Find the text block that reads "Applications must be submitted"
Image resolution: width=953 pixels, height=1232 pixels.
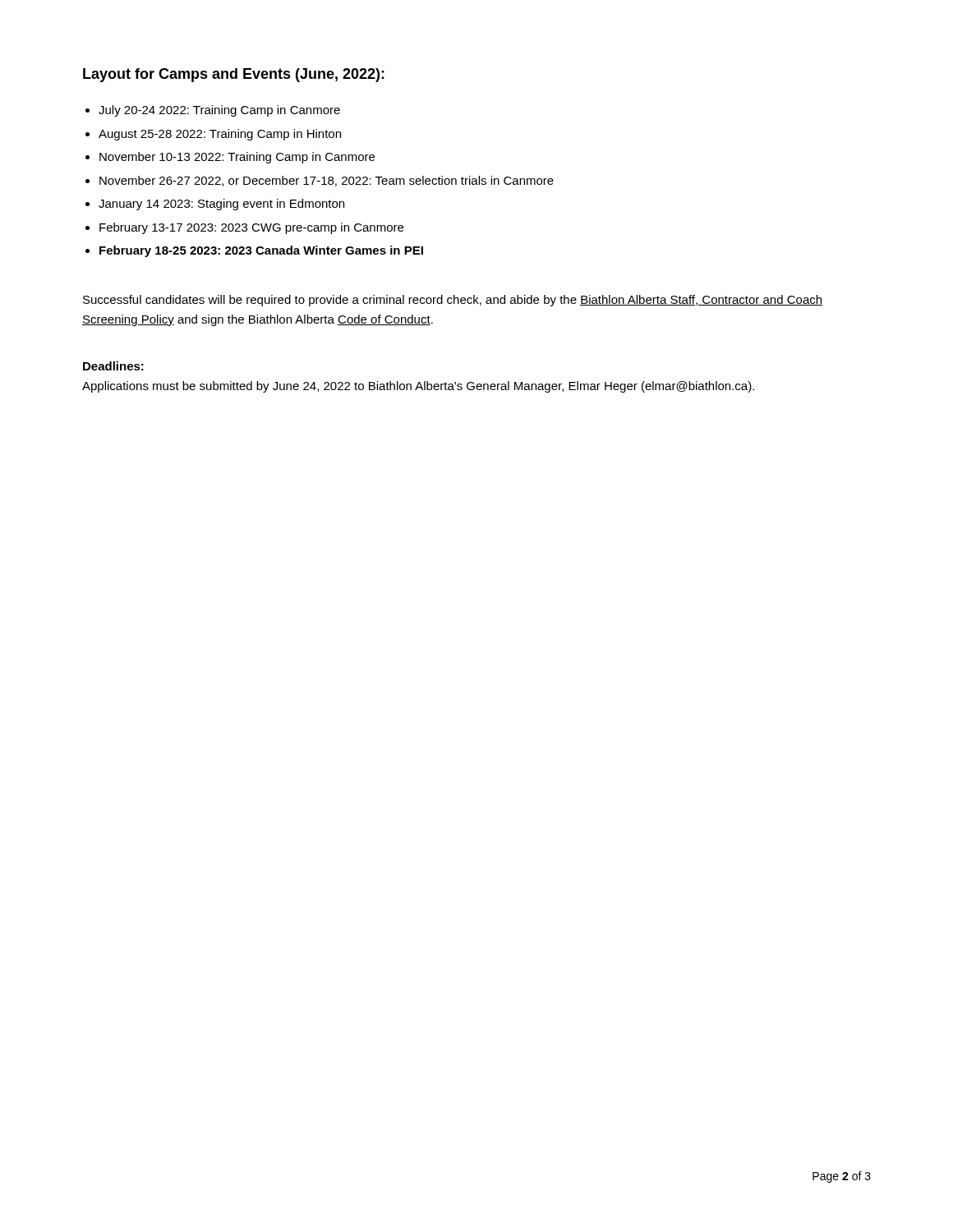tap(419, 385)
